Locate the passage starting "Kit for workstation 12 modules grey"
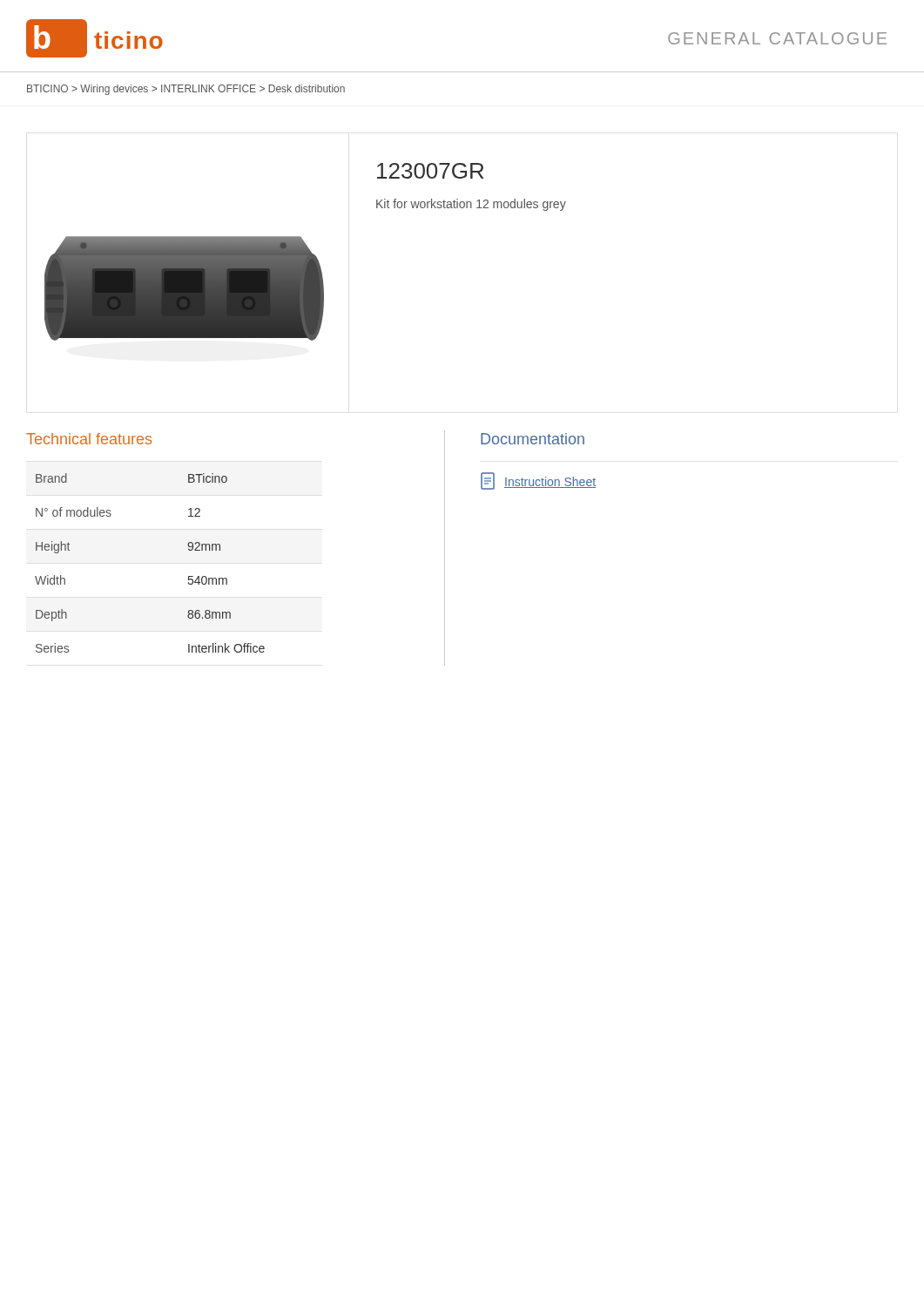 point(471,204)
